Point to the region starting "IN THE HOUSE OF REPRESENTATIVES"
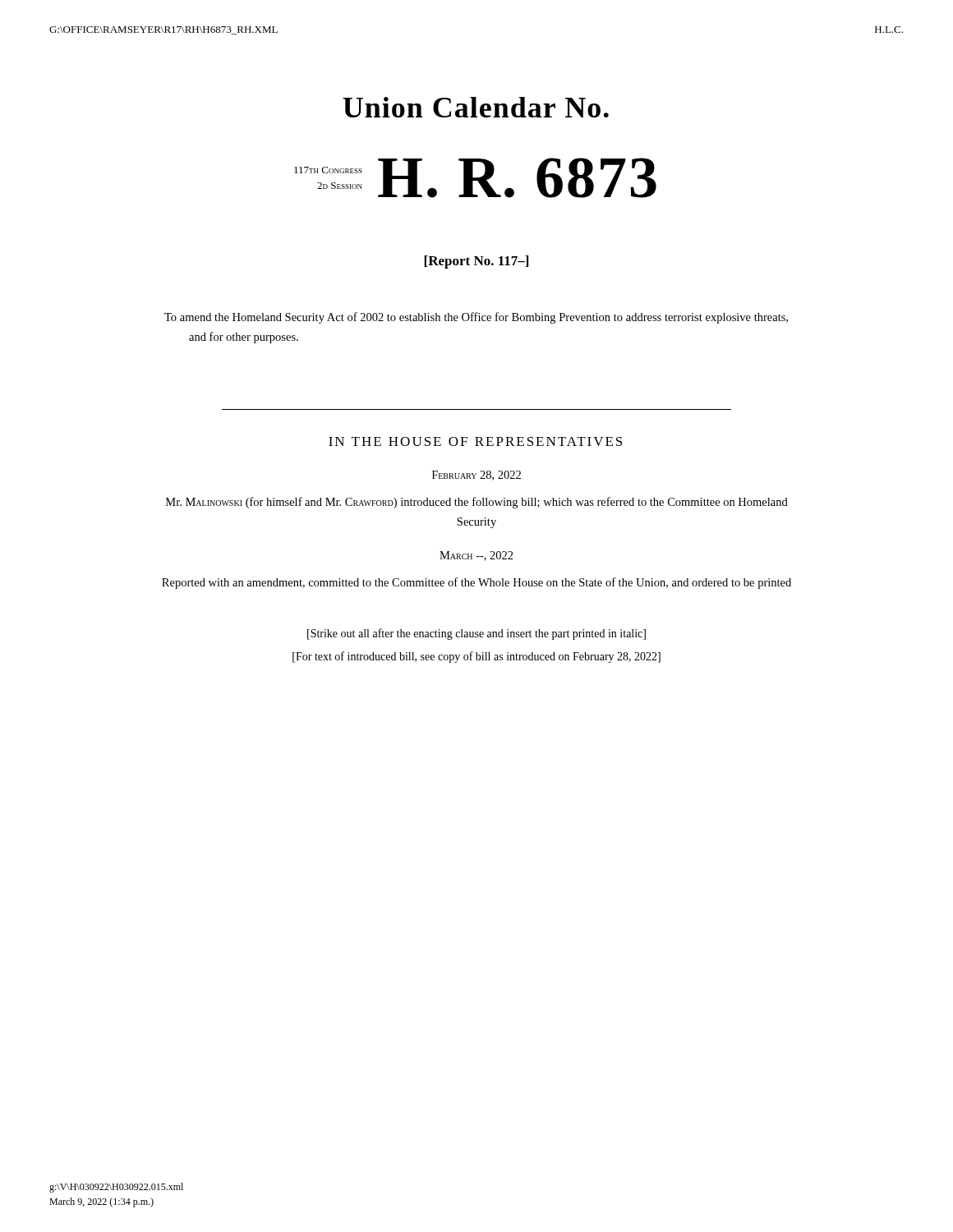The height and width of the screenshot is (1232, 953). tap(476, 441)
